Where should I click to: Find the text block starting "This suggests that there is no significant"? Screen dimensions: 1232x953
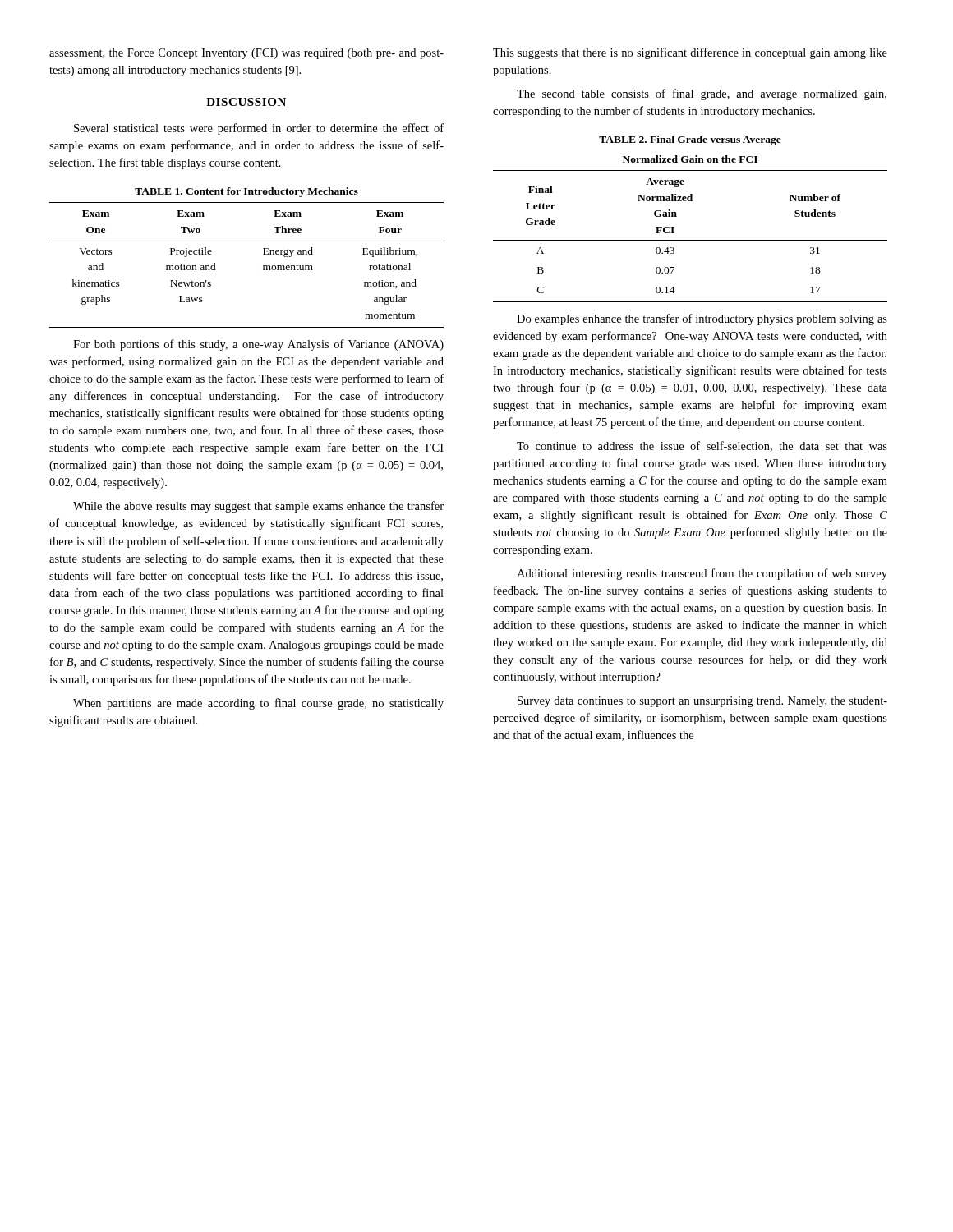point(690,62)
